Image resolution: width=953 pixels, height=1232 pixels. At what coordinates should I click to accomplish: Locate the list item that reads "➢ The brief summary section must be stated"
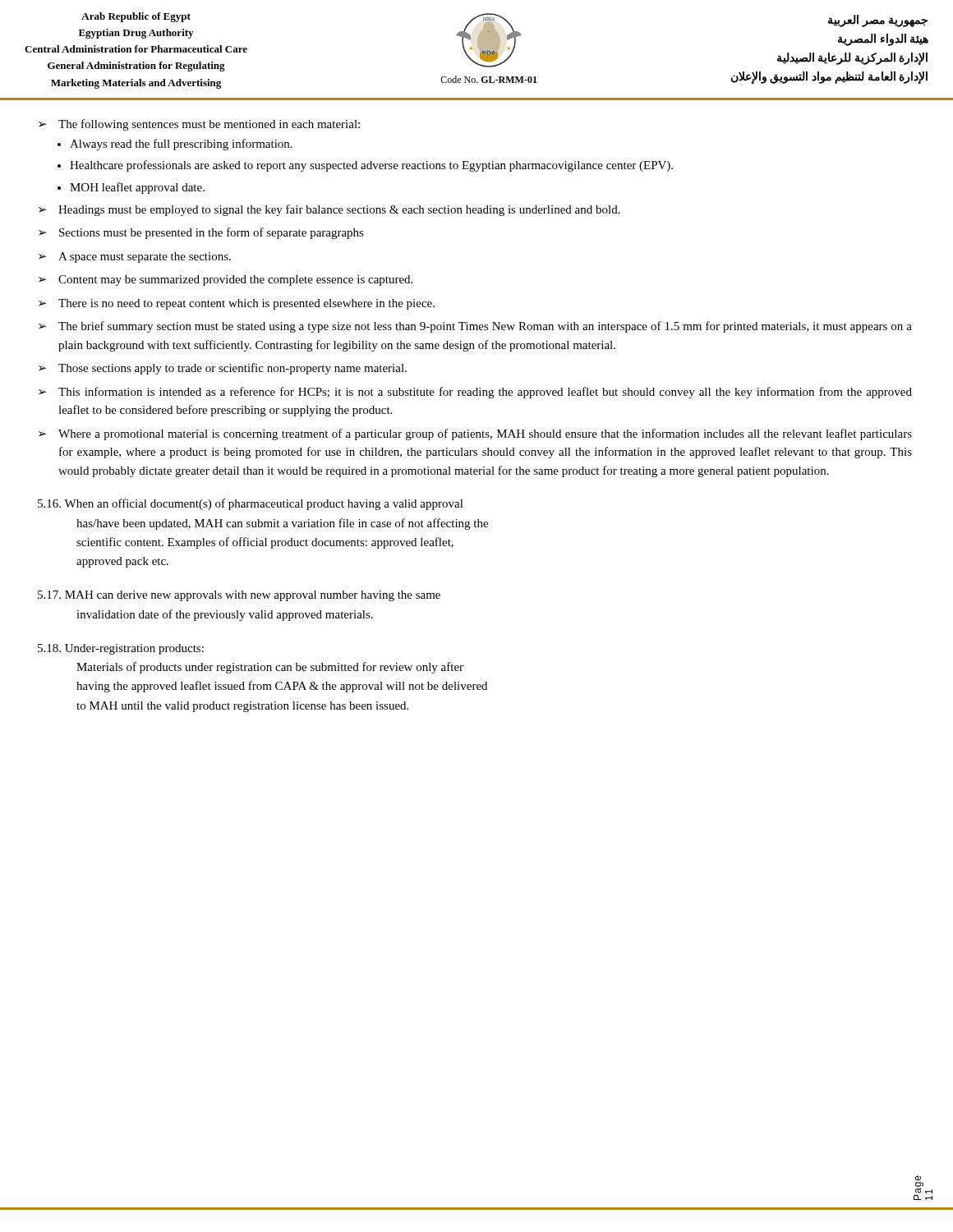pyautogui.click(x=474, y=336)
